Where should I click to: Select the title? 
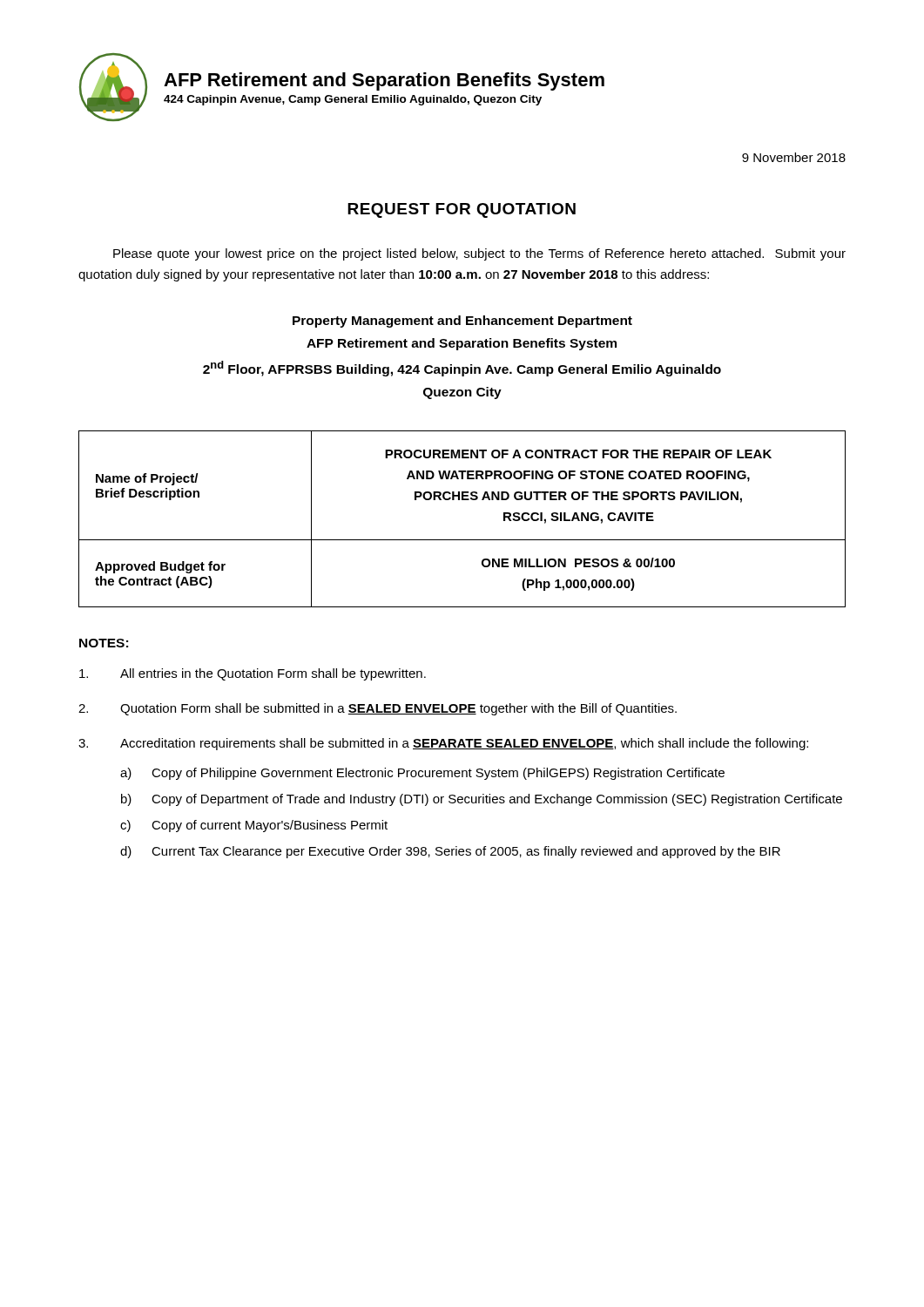[x=462, y=209]
